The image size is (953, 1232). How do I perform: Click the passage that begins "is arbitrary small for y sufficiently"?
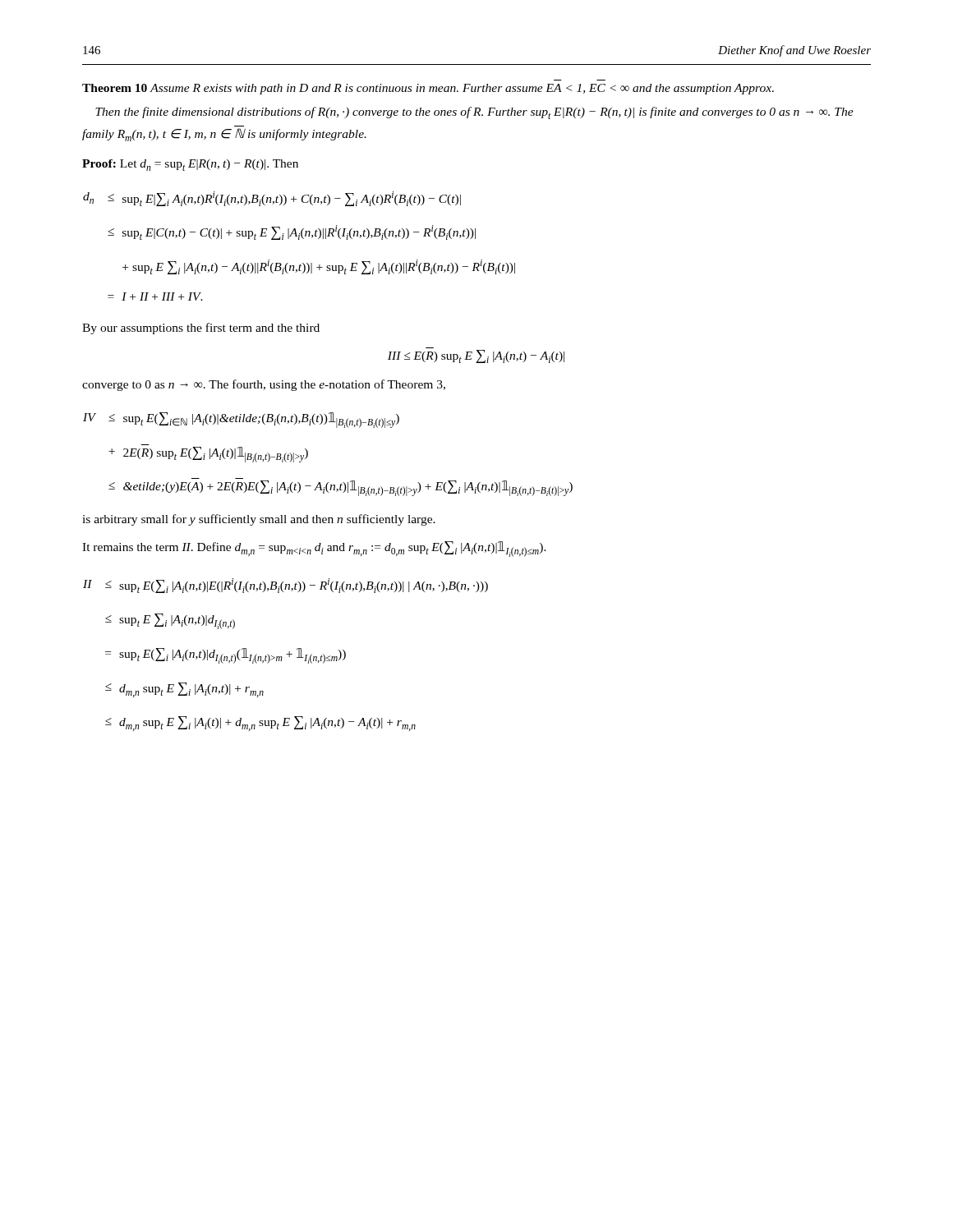pyautogui.click(x=259, y=519)
